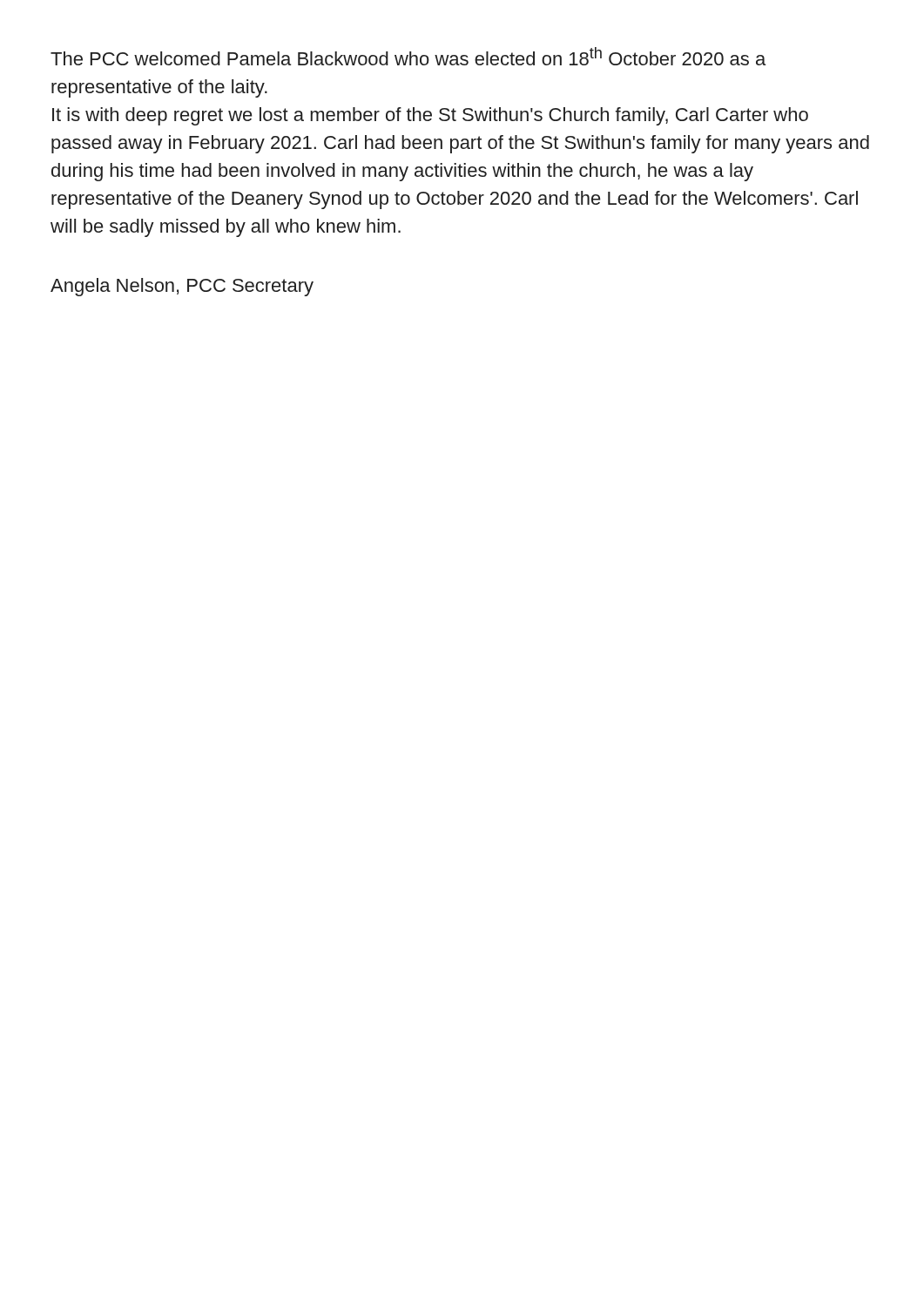Locate the text that says "Angela Nelson, PCC Secretary"
Viewport: 924px width, 1307px height.
182,285
